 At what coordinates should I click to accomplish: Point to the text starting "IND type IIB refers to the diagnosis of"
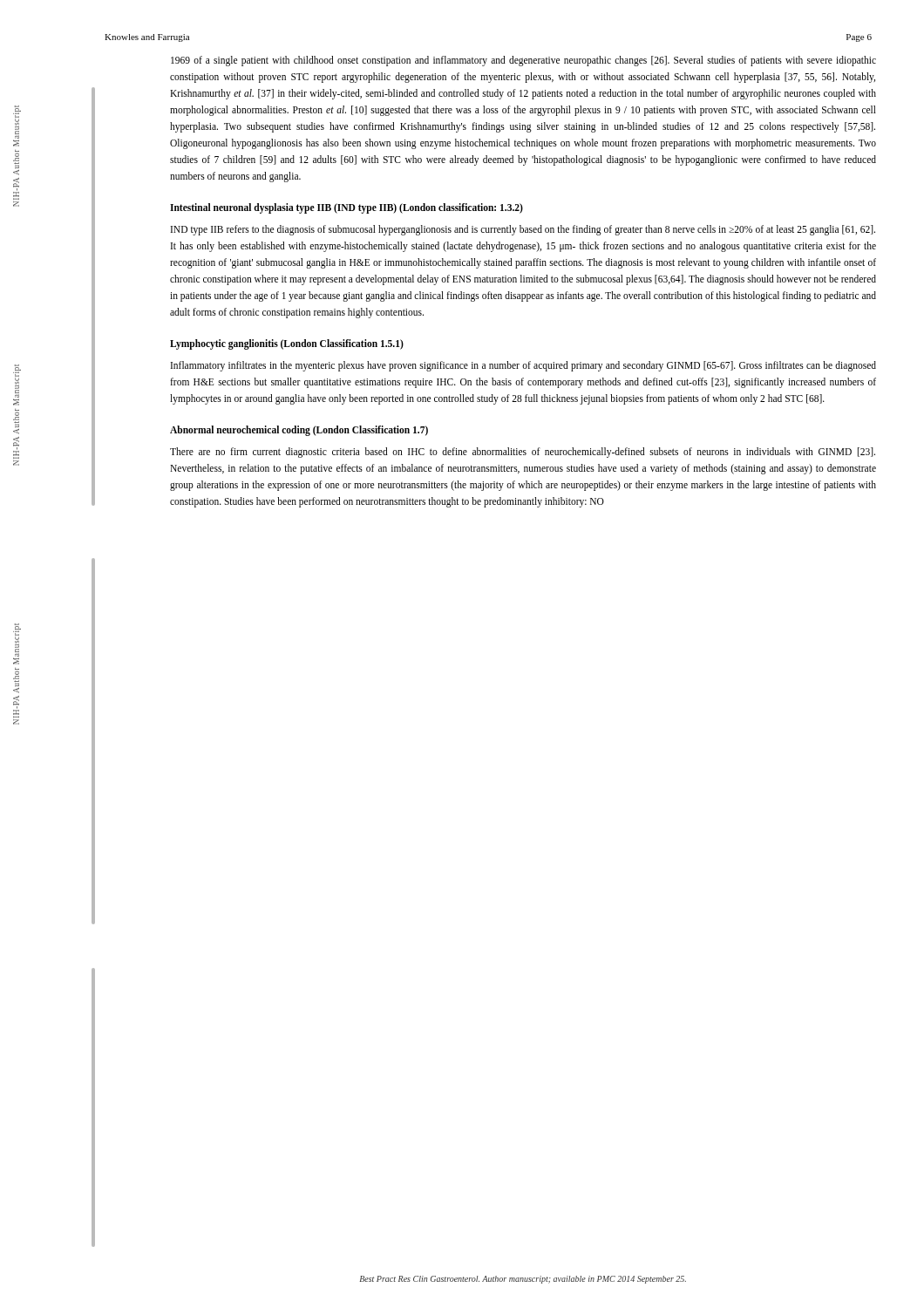523,271
